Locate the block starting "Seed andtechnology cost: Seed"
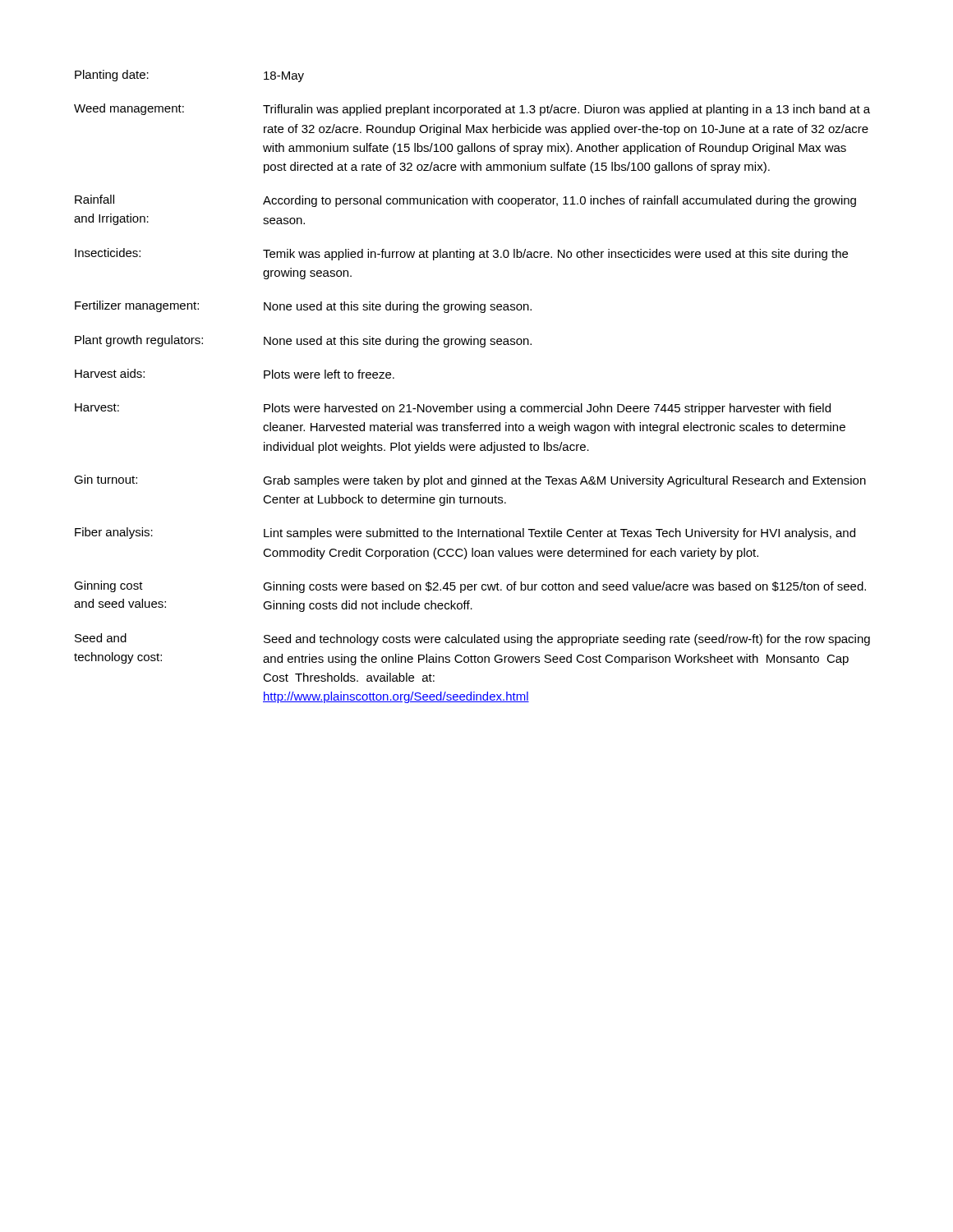 [472, 667]
